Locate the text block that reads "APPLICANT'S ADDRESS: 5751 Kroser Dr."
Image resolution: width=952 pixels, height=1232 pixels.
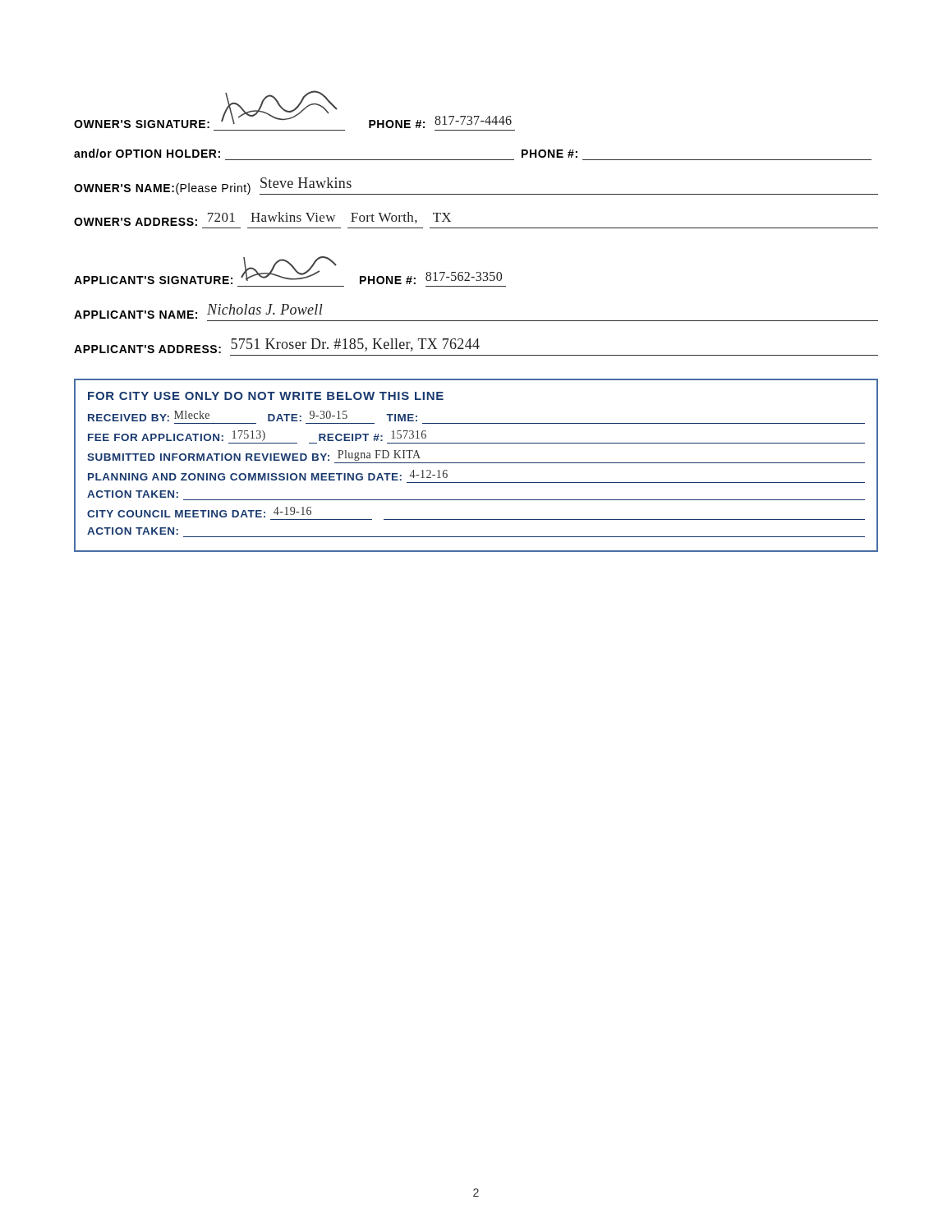[476, 346]
